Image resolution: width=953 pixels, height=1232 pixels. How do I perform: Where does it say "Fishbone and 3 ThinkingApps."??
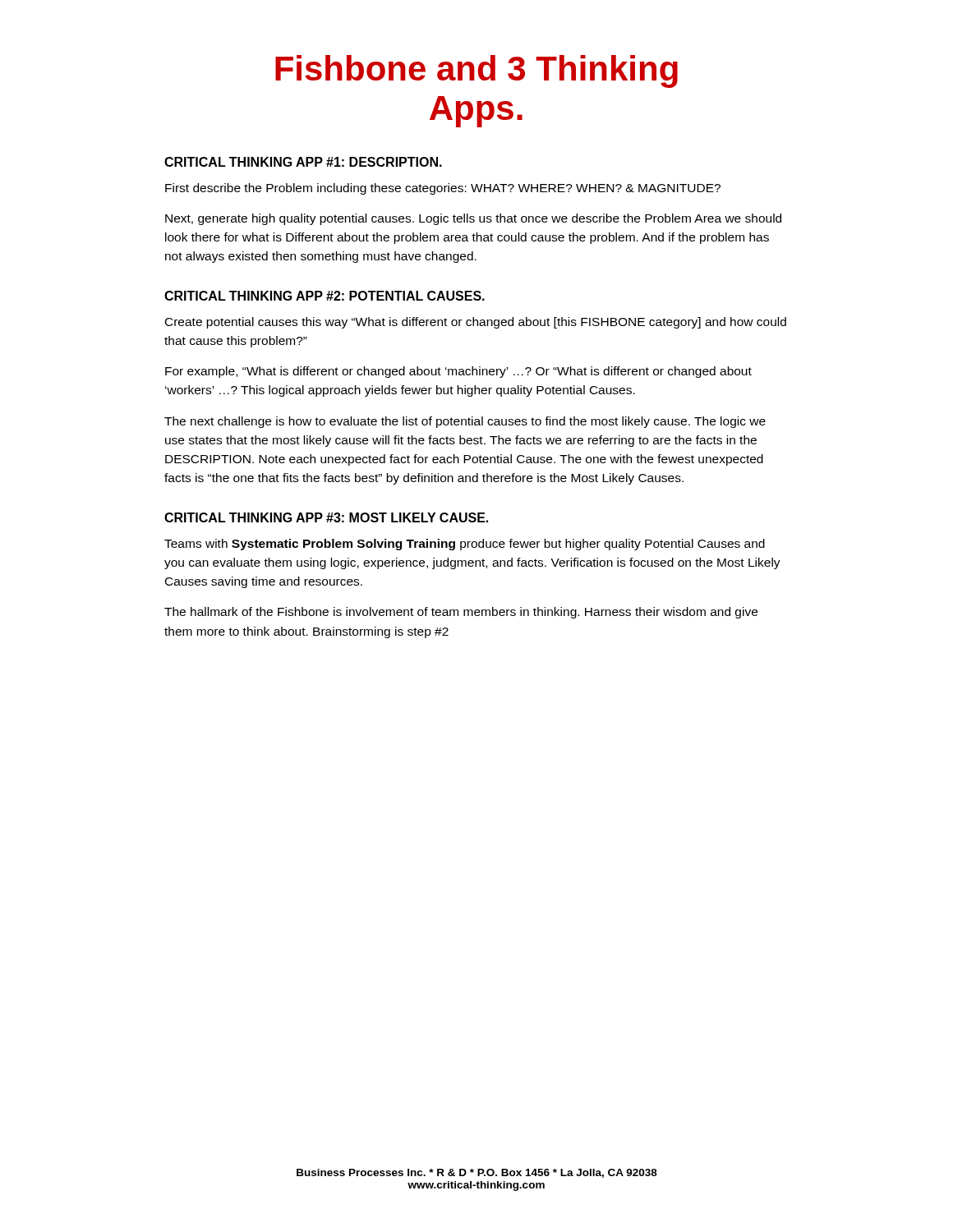[x=476, y=89]
